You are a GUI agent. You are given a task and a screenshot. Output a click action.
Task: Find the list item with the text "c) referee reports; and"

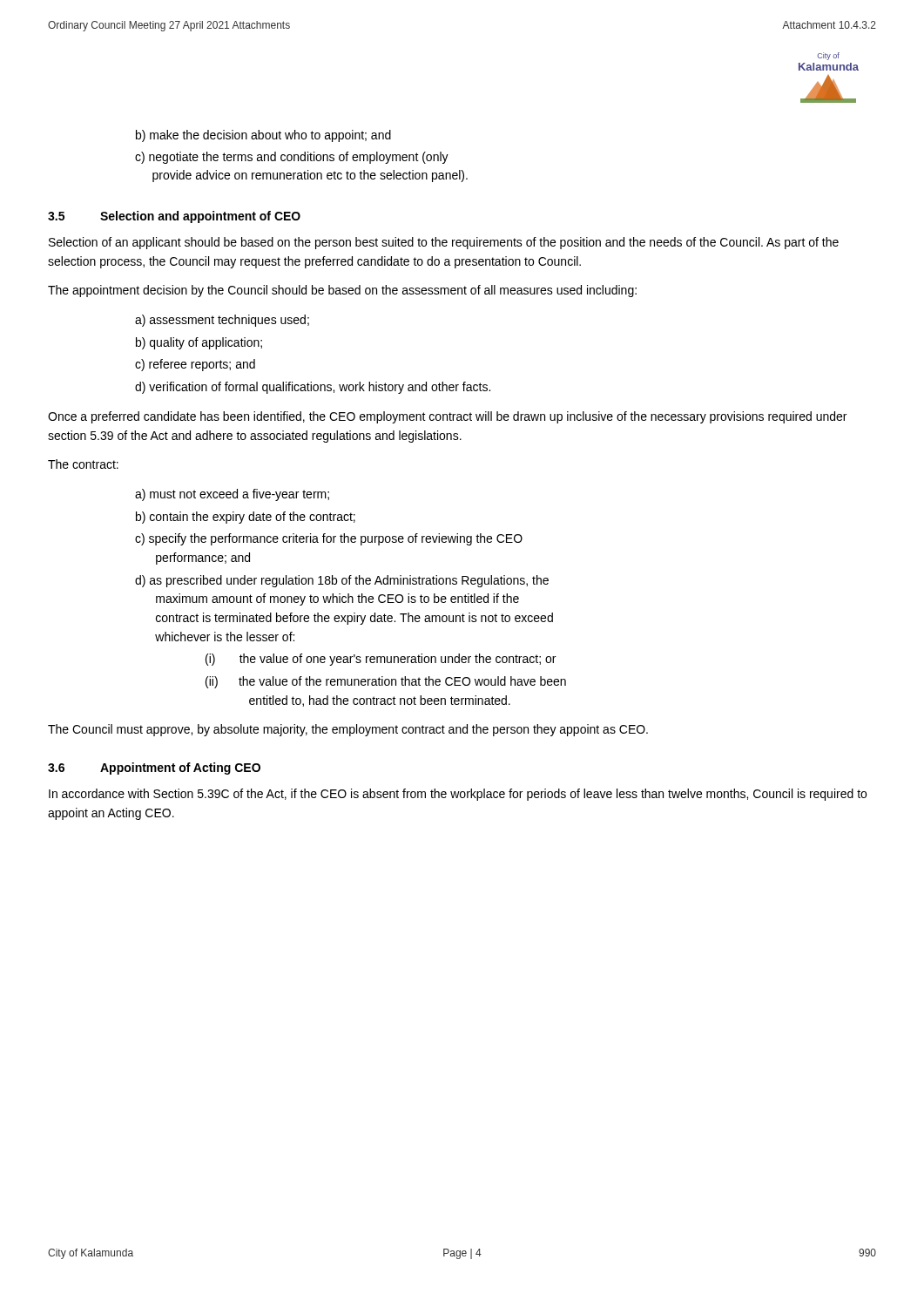[195, 365]
